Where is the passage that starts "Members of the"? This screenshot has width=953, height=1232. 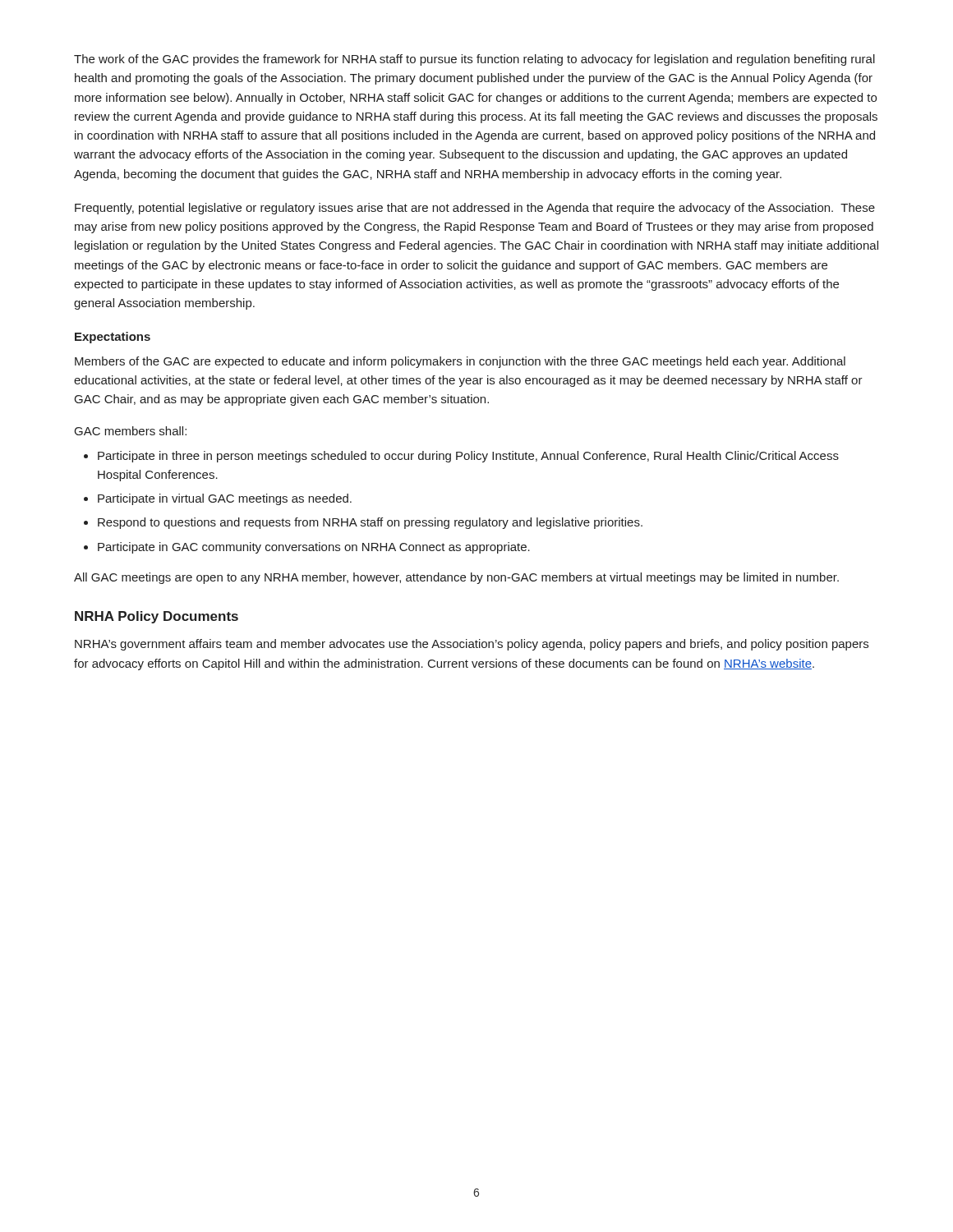click(476, 380)
